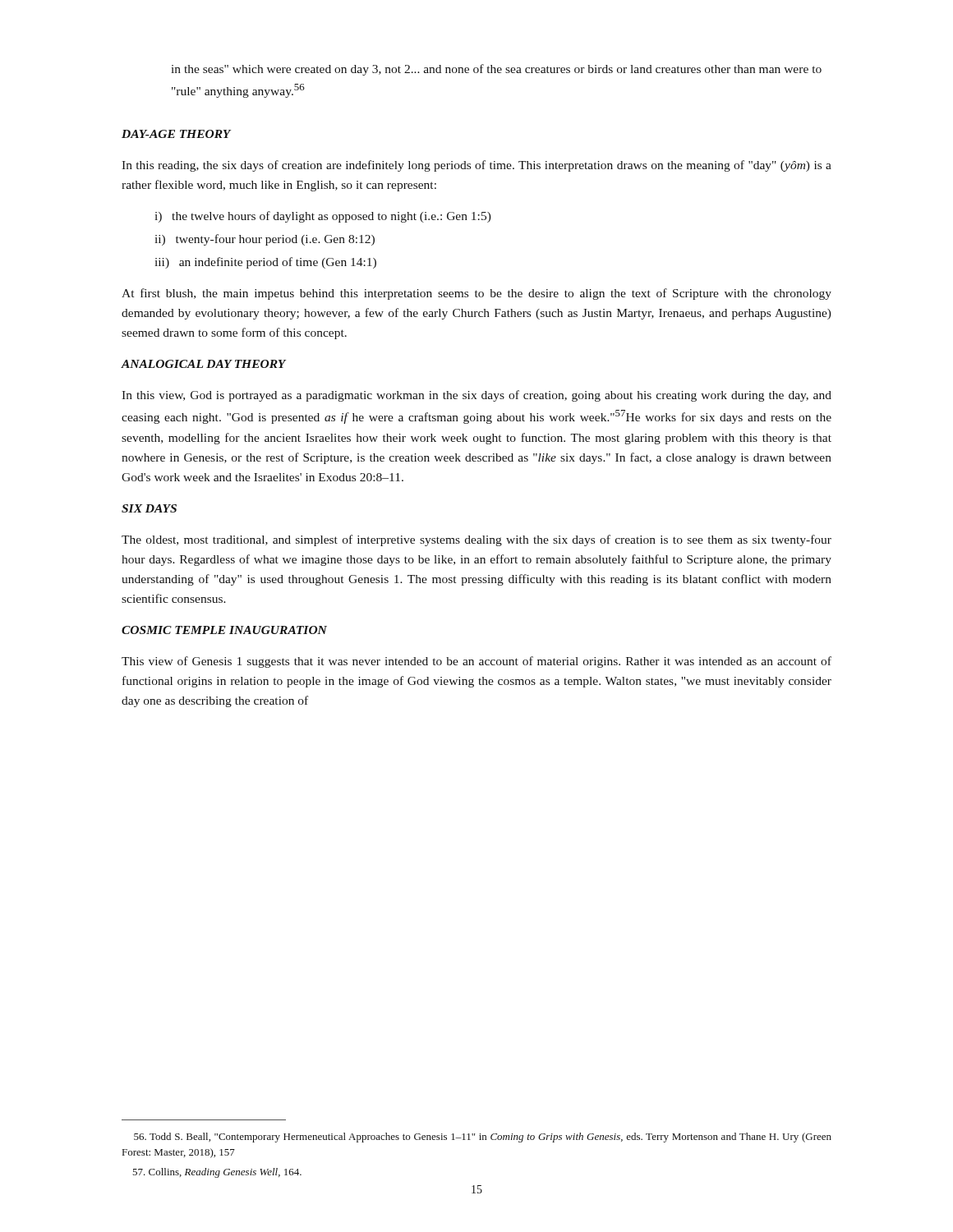Find "COSMIC TEMPLE INAUGURATION" on this page
Viewport: 953px width, 1232px height.
point(224,629)
